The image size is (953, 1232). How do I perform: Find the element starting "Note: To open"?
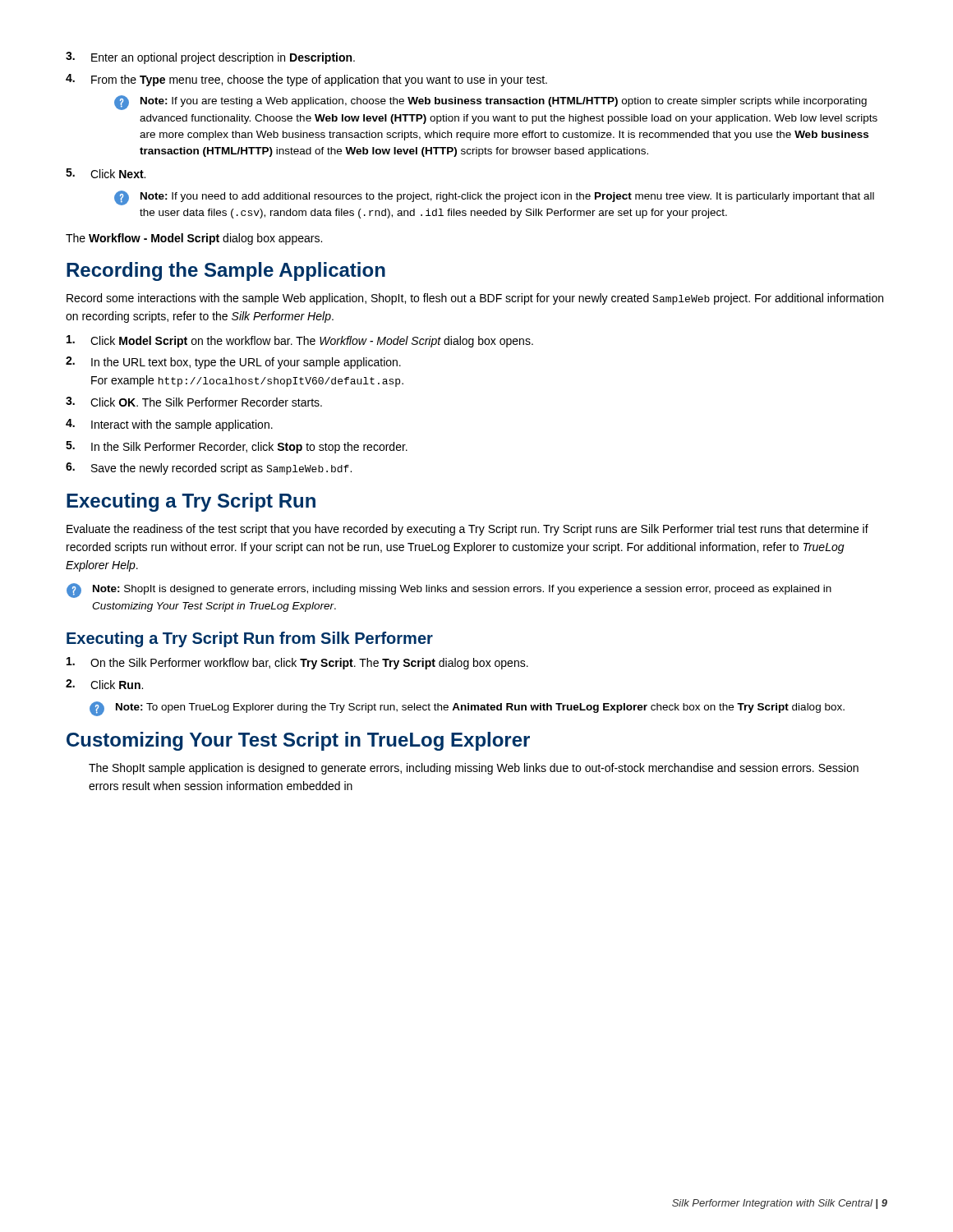click(x=488, y=708)
